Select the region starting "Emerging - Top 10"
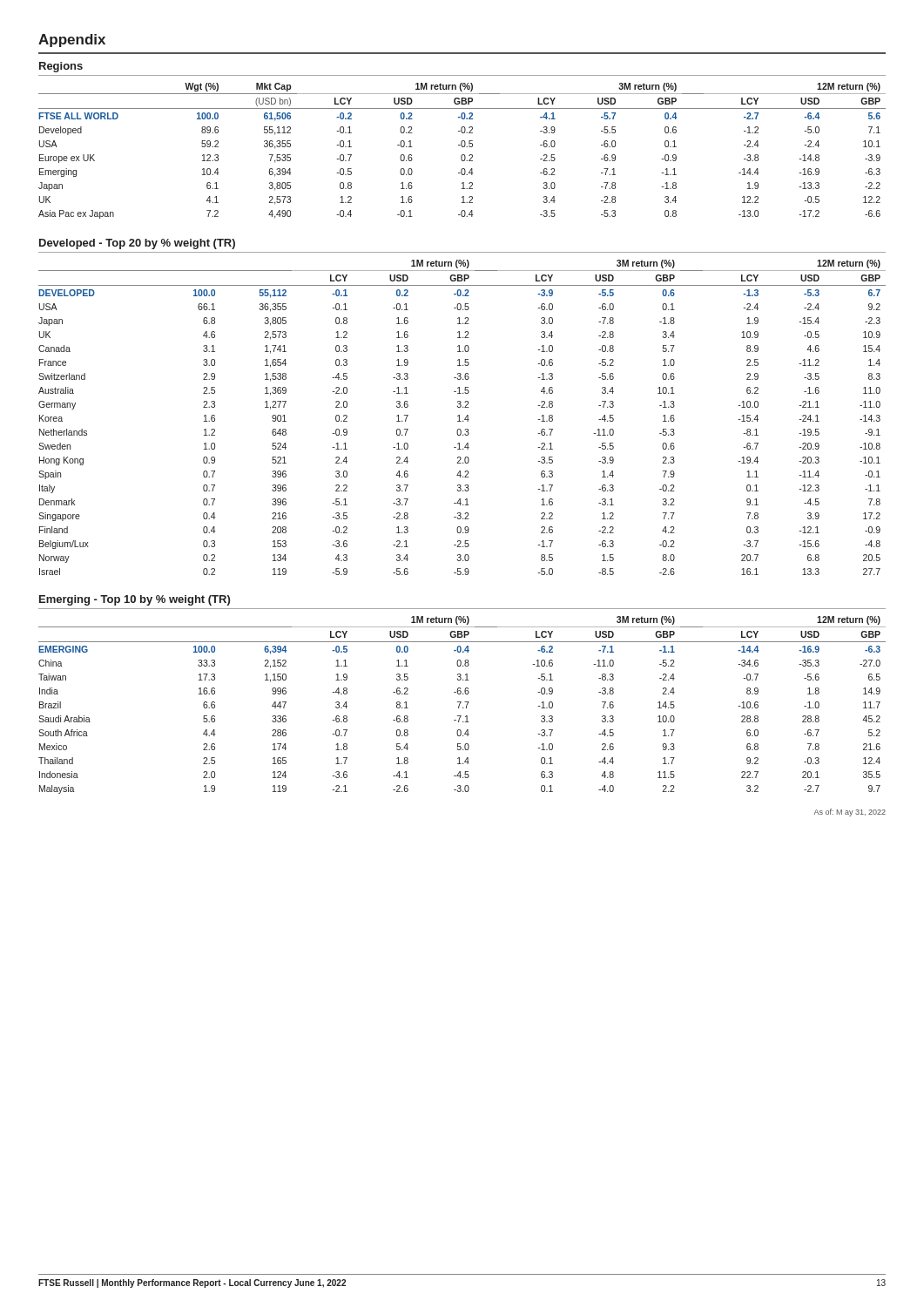 pyautogui.click(x=134, y=599)
